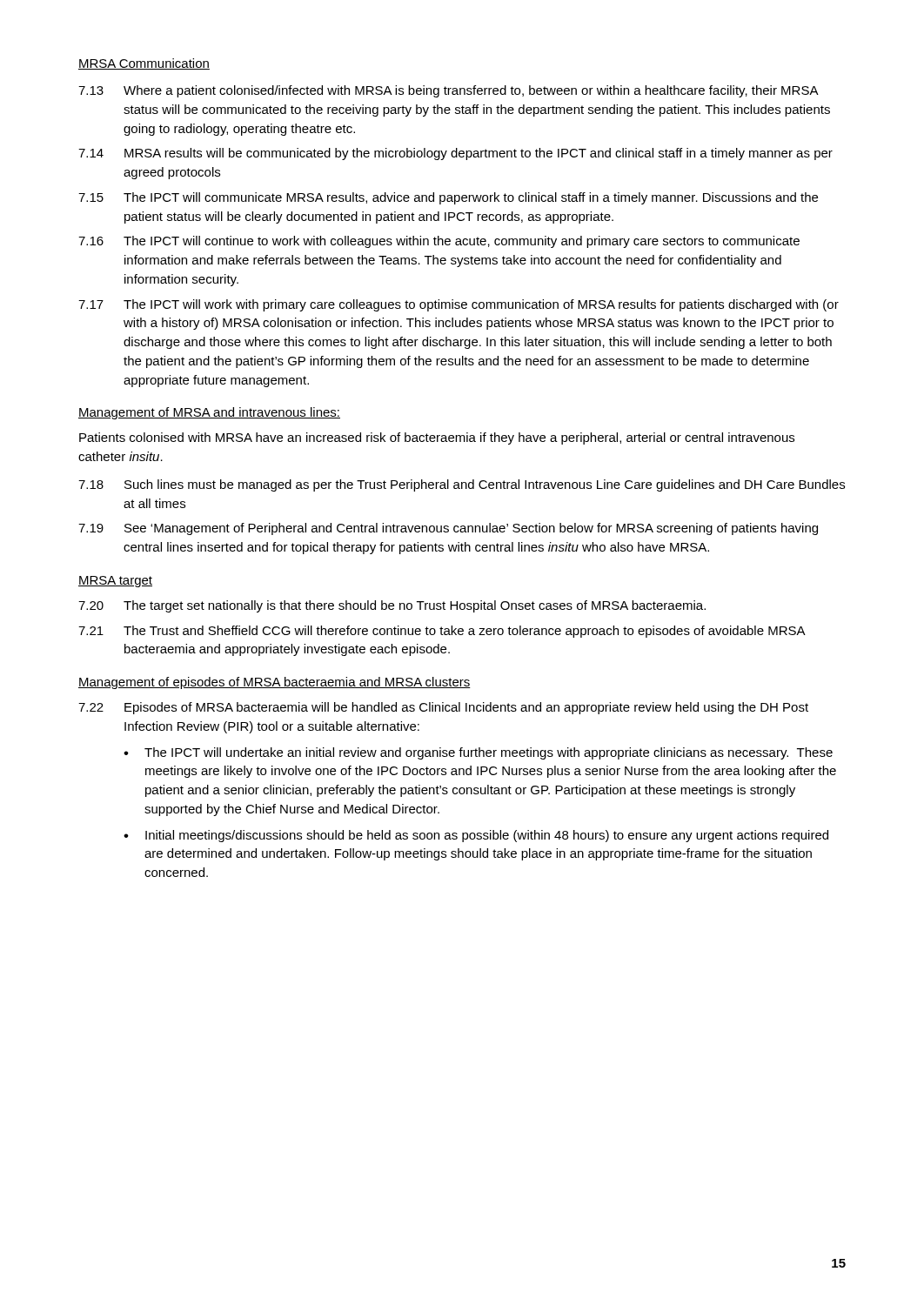924x1305 pixels.
Task: Find the list item that reads "7.21 The Trust and Sheffield CCG will"
Action: tap(462, 640)
